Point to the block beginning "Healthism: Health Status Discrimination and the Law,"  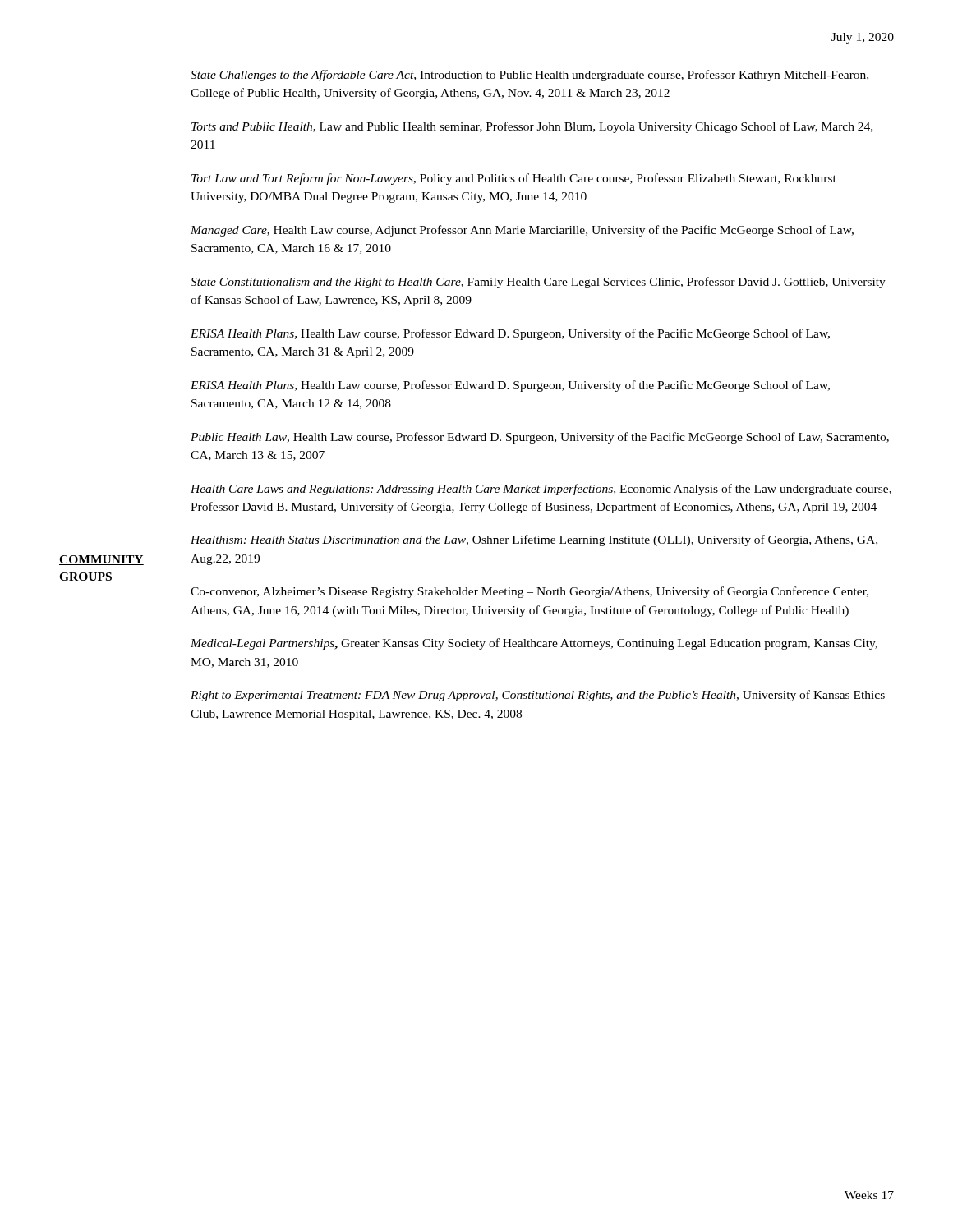534,549
